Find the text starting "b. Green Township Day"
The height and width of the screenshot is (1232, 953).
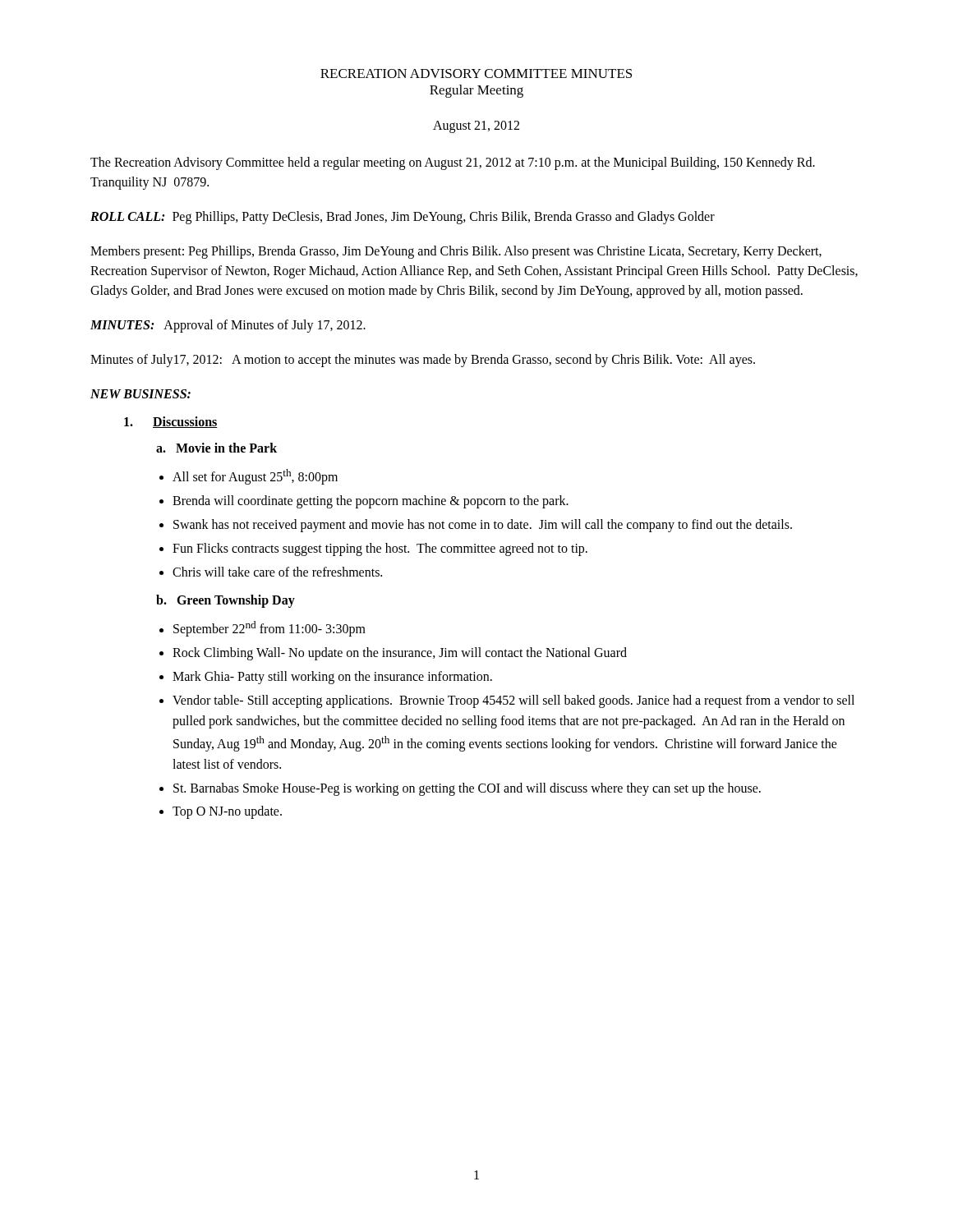[225, 600]
